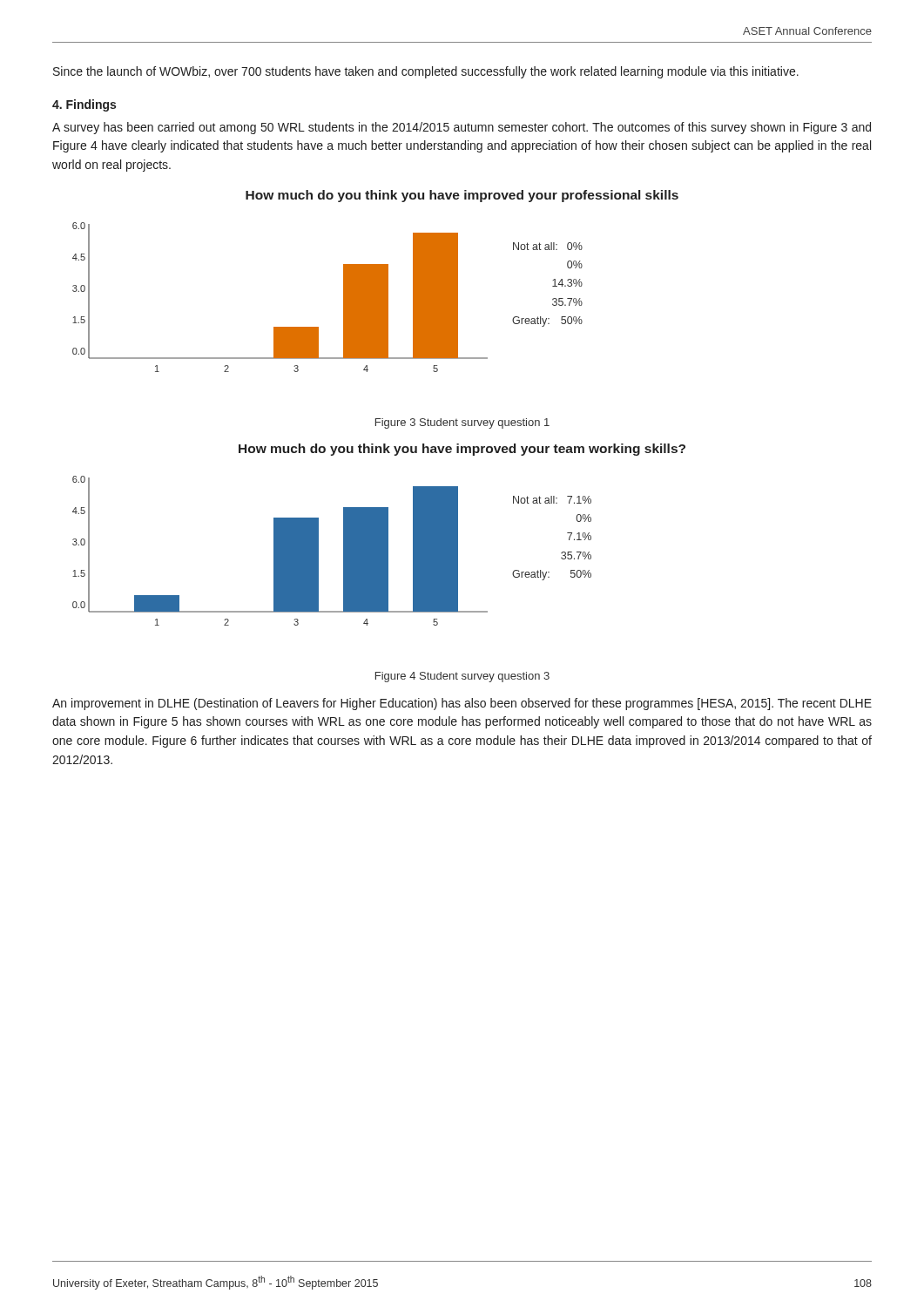Navigate to the text block starting "Since the launch of WOWbiz, over"
Viewport: 924px width, 1307px height.
click(426, 71)
